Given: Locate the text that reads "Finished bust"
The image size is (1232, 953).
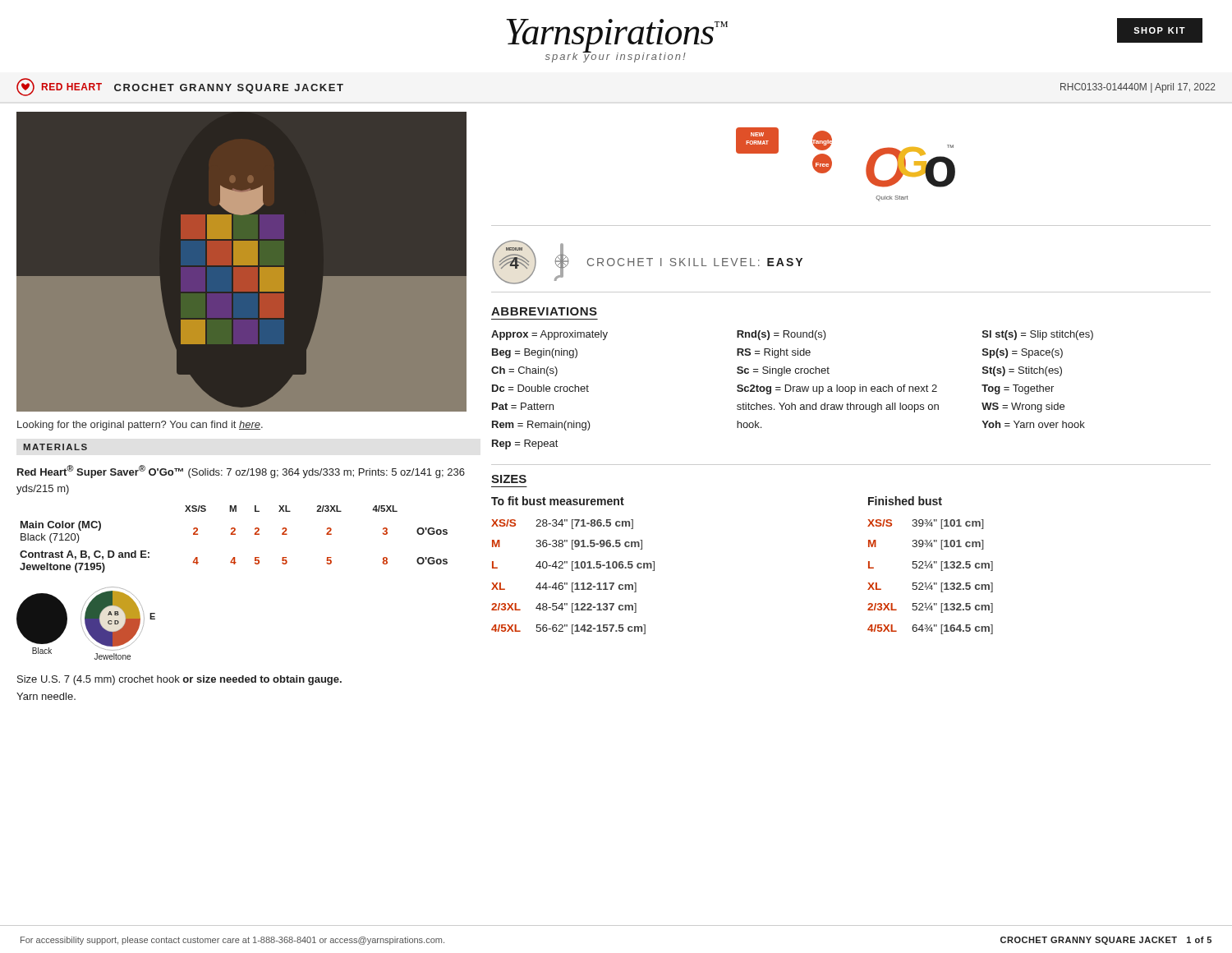Looking at the screenshot, I should point(905,501).
